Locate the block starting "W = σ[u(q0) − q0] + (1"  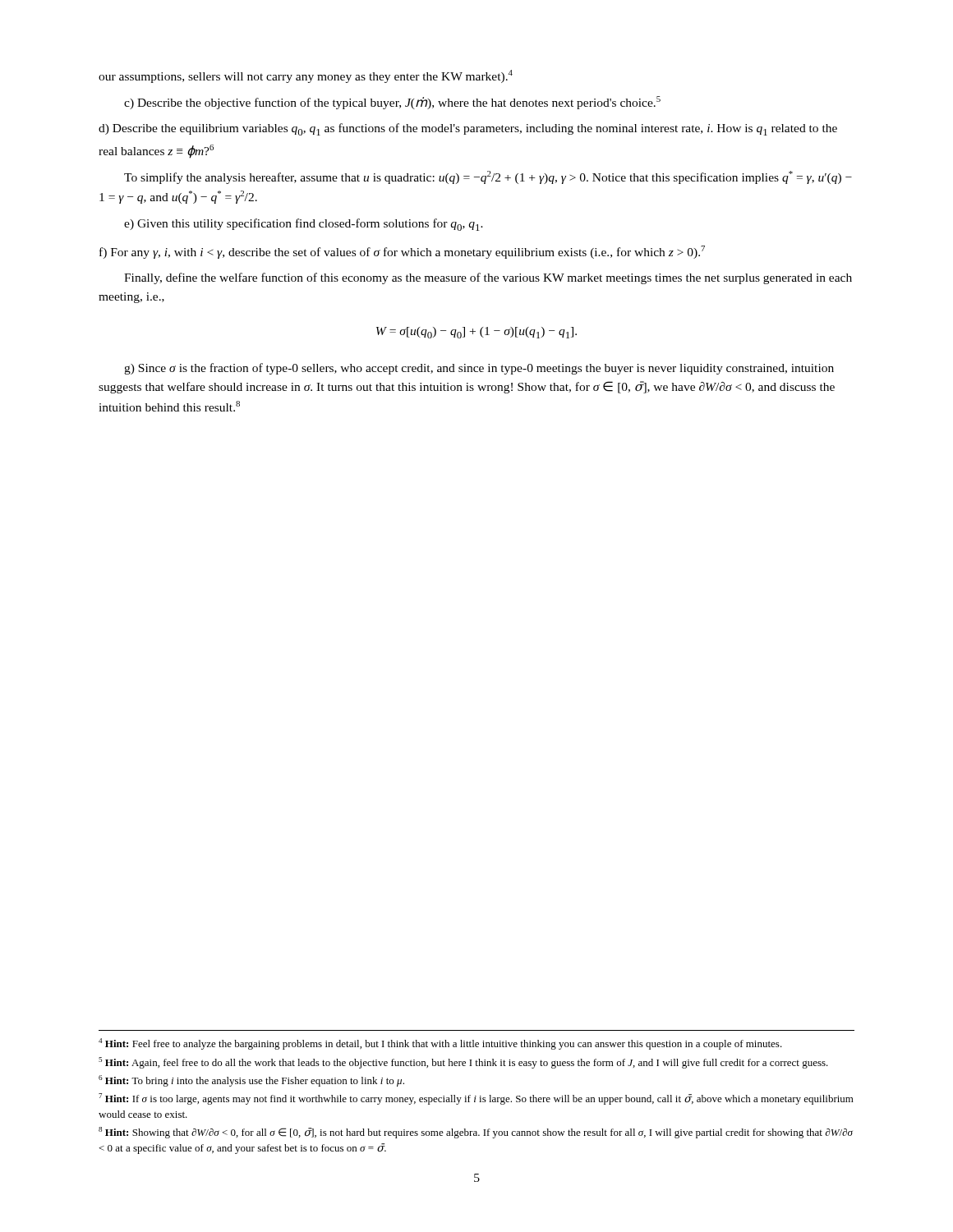pyautogui.click(x=476, y=332)
